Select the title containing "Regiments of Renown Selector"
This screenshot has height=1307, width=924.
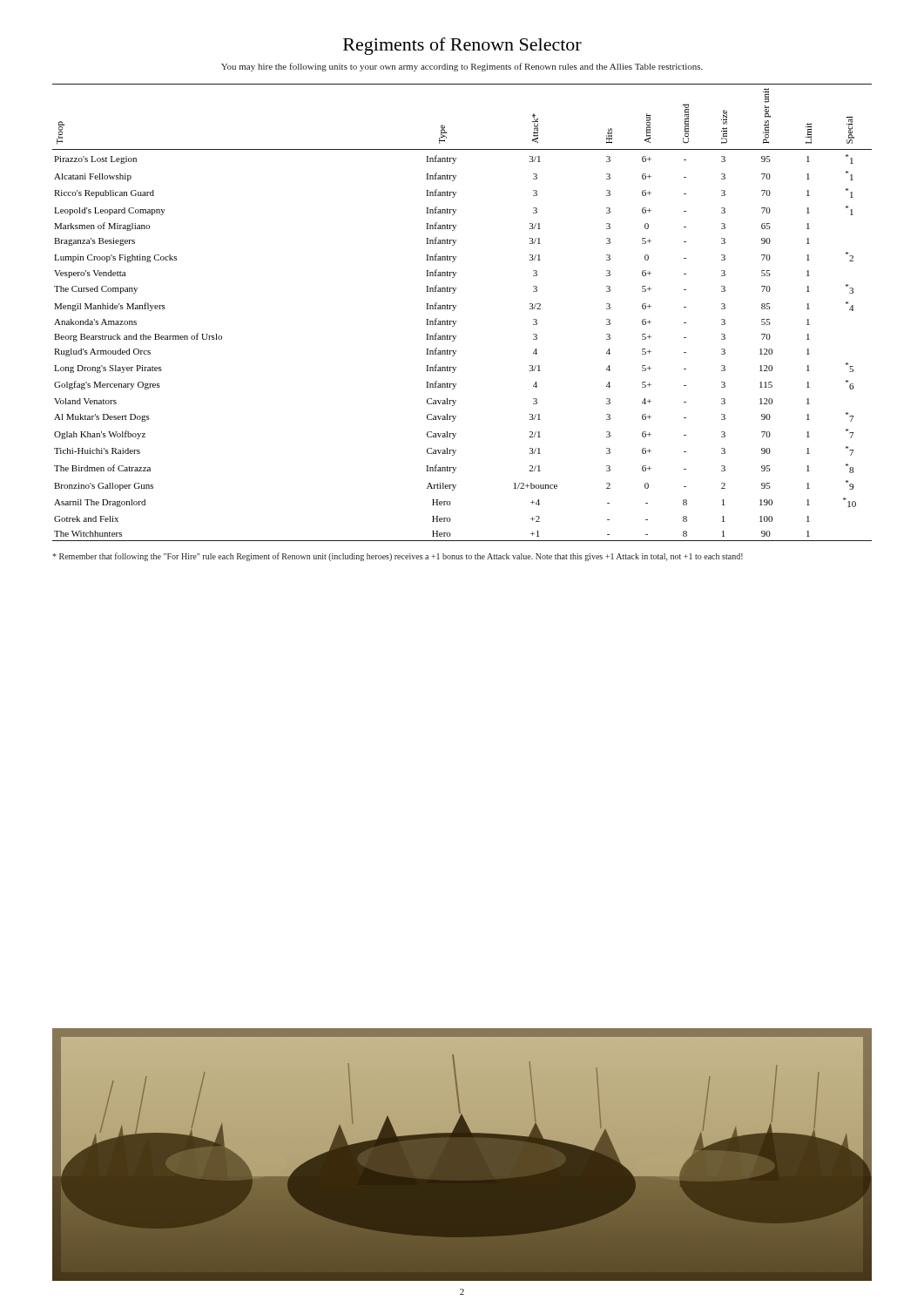[x=462, y=44]
